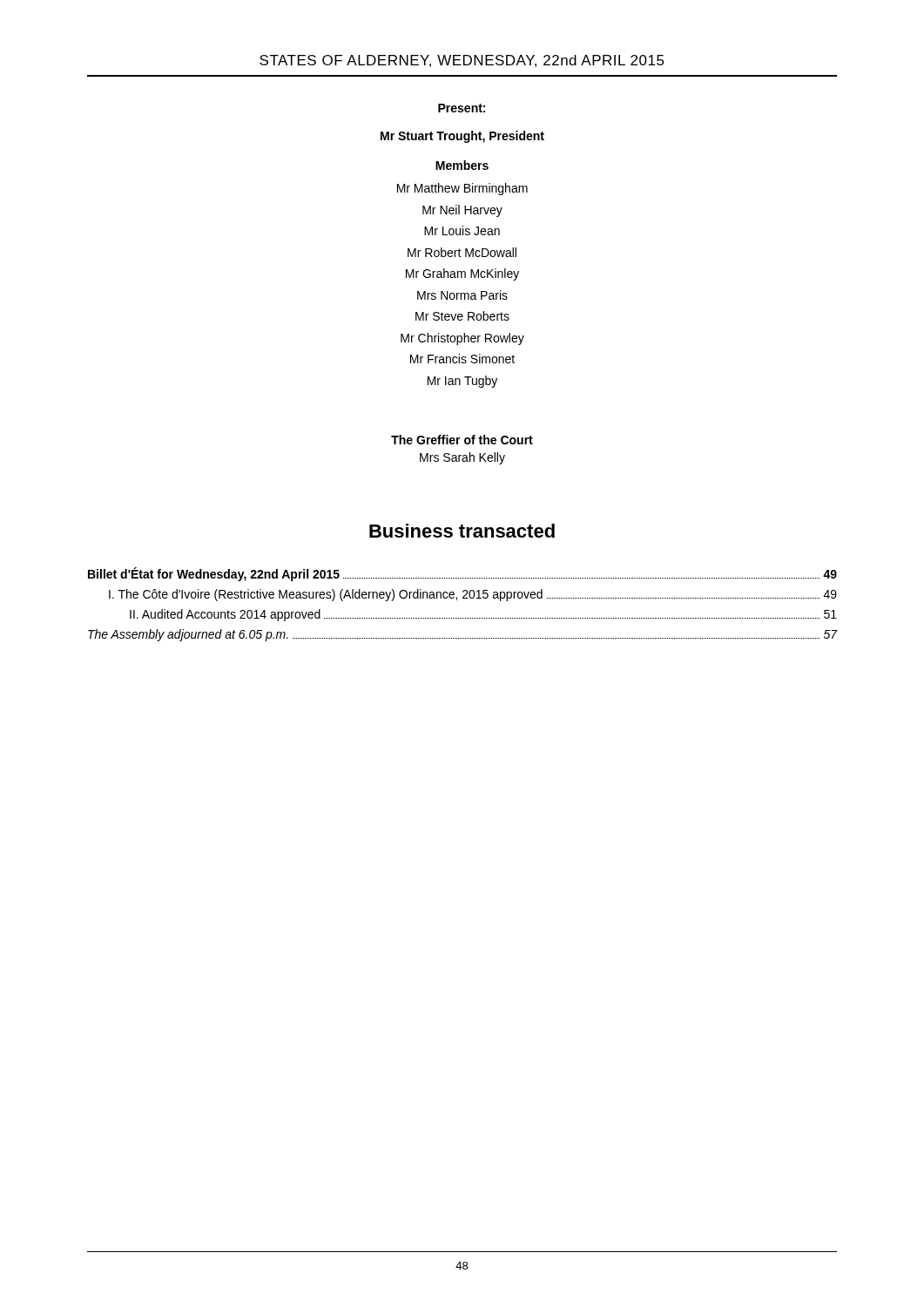Select the section header
924x1307 pixels.
[x=462, y=166]
